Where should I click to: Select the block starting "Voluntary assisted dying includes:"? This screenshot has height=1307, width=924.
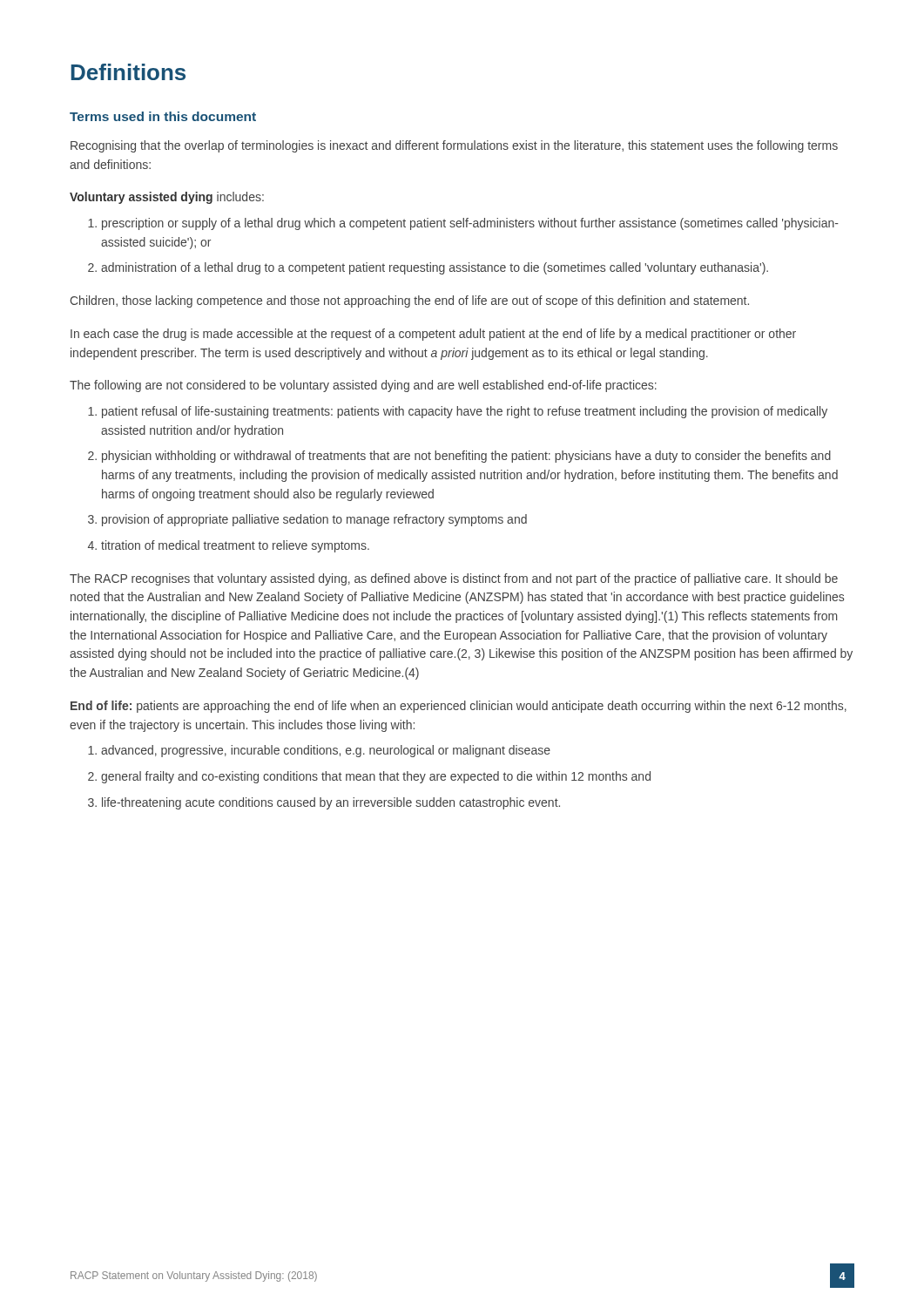167,197
